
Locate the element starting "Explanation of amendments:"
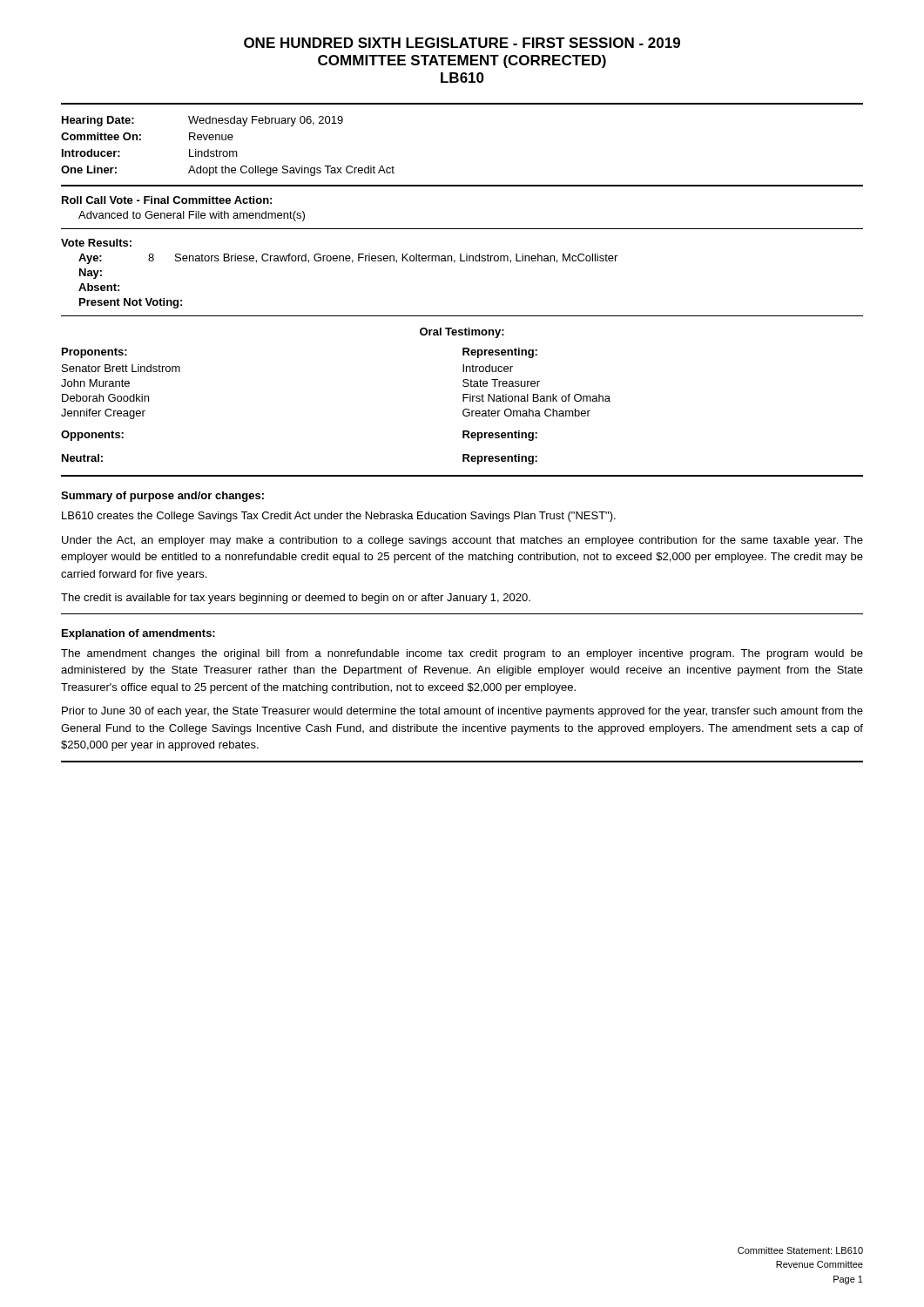click(x=138, y=633)
